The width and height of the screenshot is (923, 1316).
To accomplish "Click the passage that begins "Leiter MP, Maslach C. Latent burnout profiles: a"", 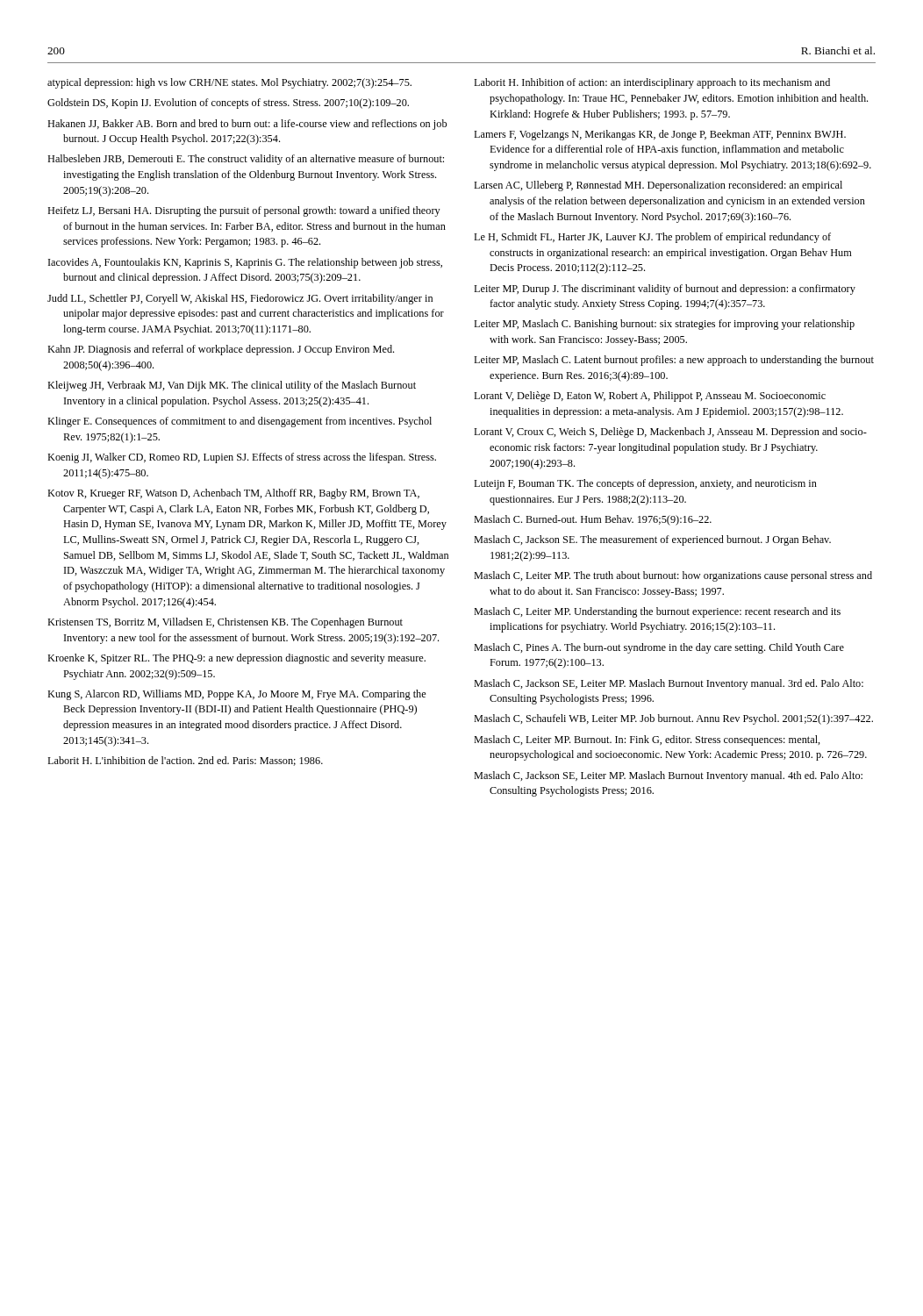I will click(674, 368).
